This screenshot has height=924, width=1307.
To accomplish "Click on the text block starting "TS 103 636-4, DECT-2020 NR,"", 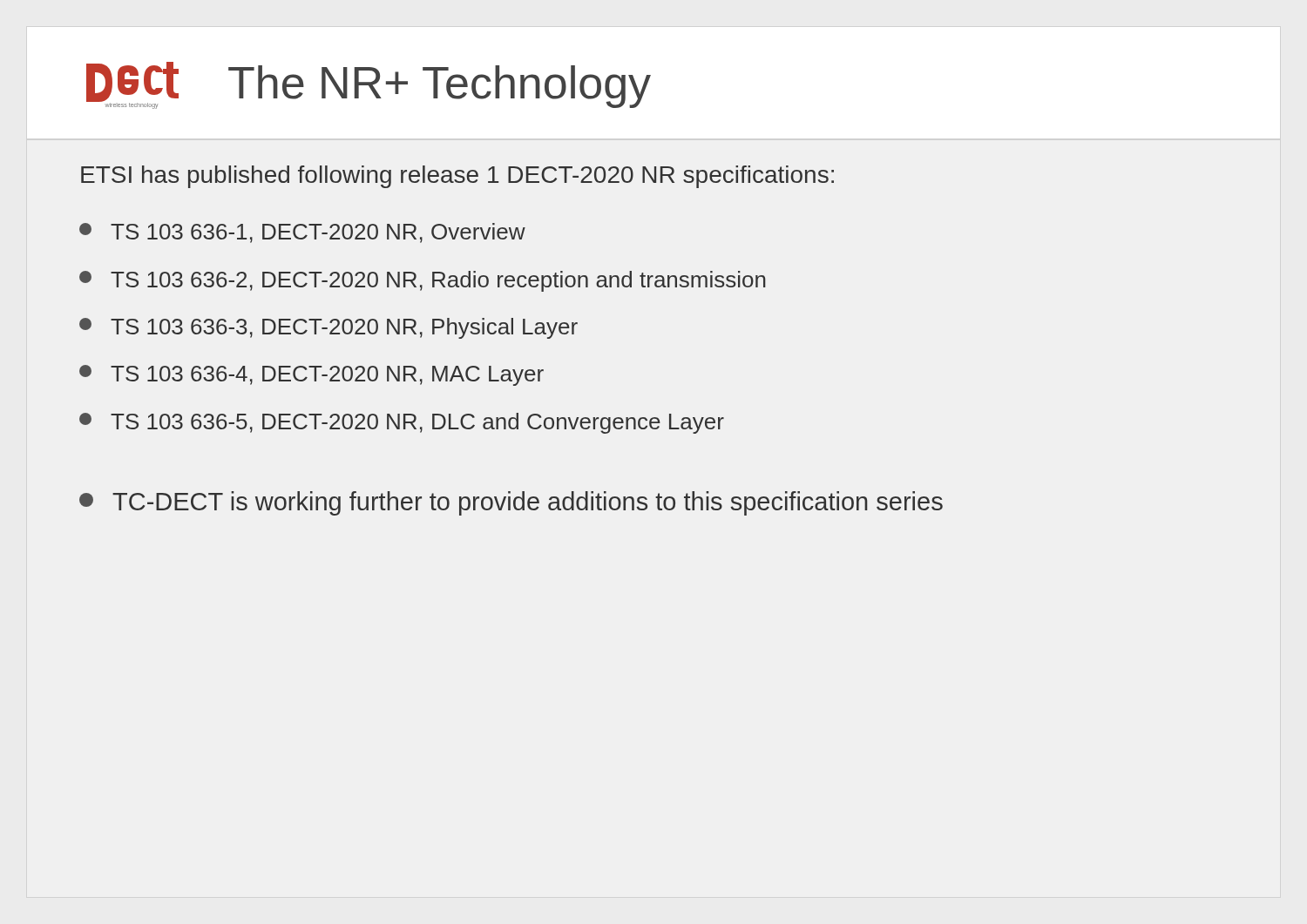I will 312,374.
